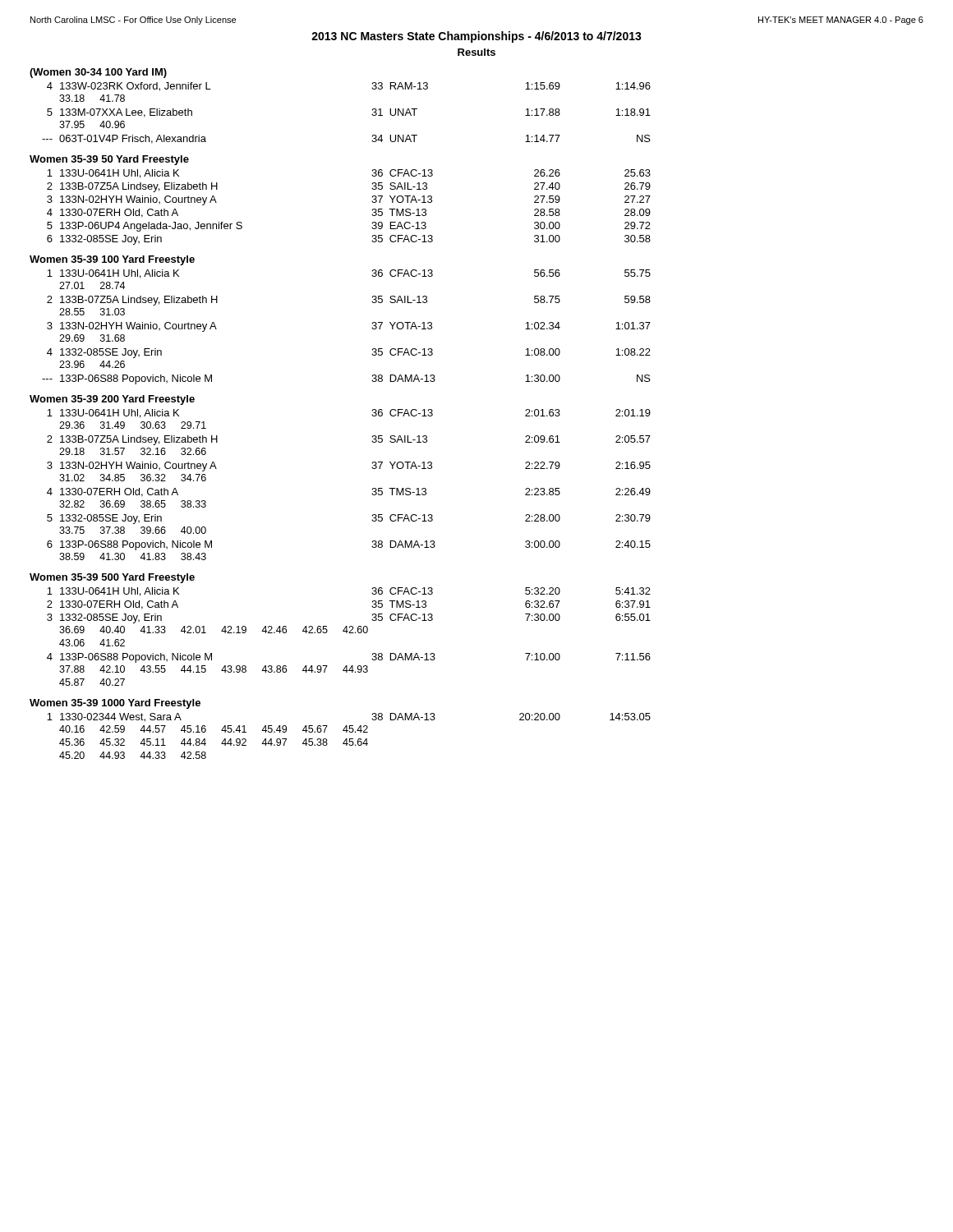953x1232 pixels.
Task: Select the table that reads "1 1330-02344 West, Sara"
Action: click(476, 736)
